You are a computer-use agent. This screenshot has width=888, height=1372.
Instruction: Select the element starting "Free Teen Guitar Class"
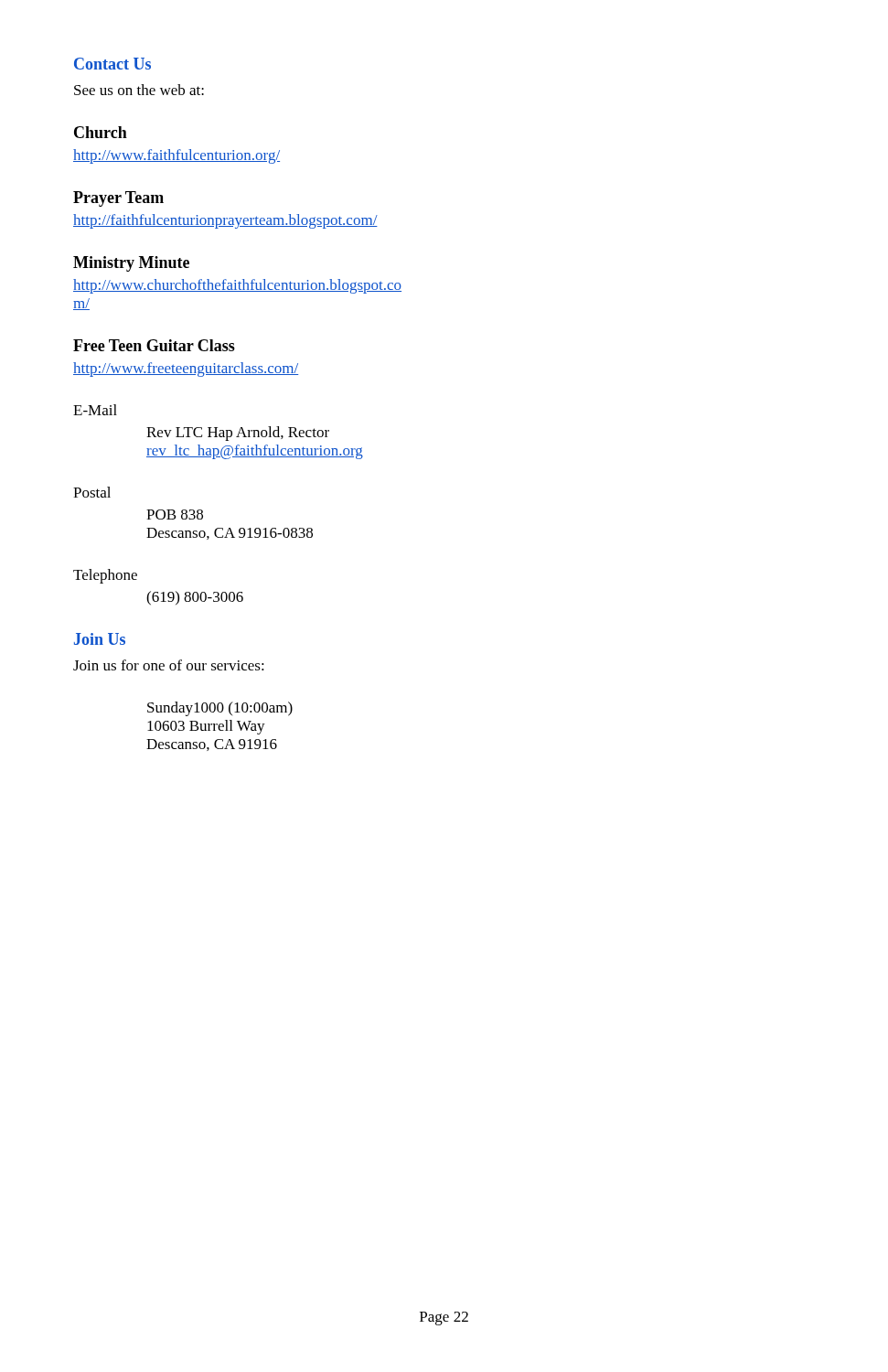pos(154,345)
